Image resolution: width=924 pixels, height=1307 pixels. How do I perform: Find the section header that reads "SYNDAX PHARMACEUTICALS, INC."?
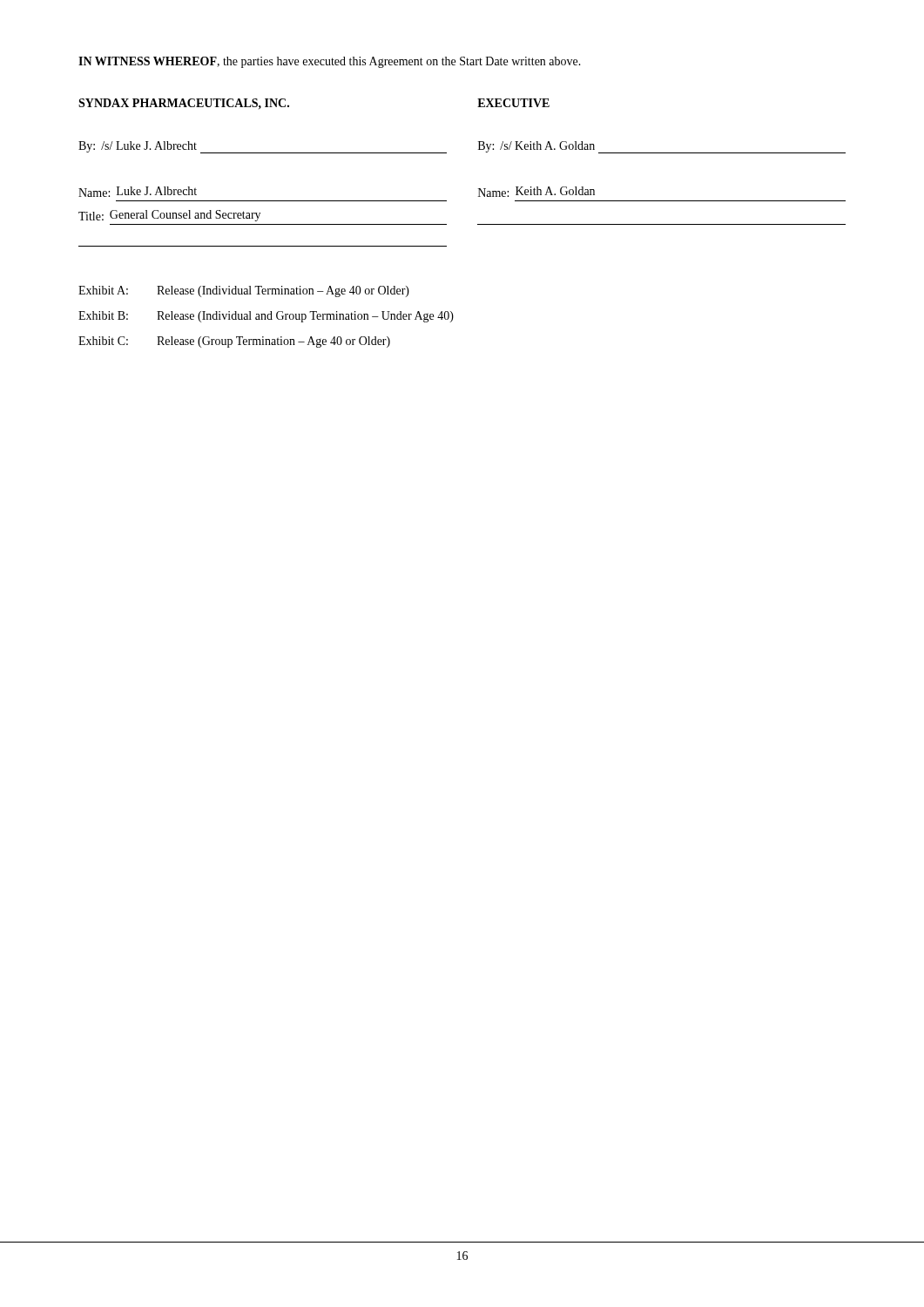(x=184, y=103)
